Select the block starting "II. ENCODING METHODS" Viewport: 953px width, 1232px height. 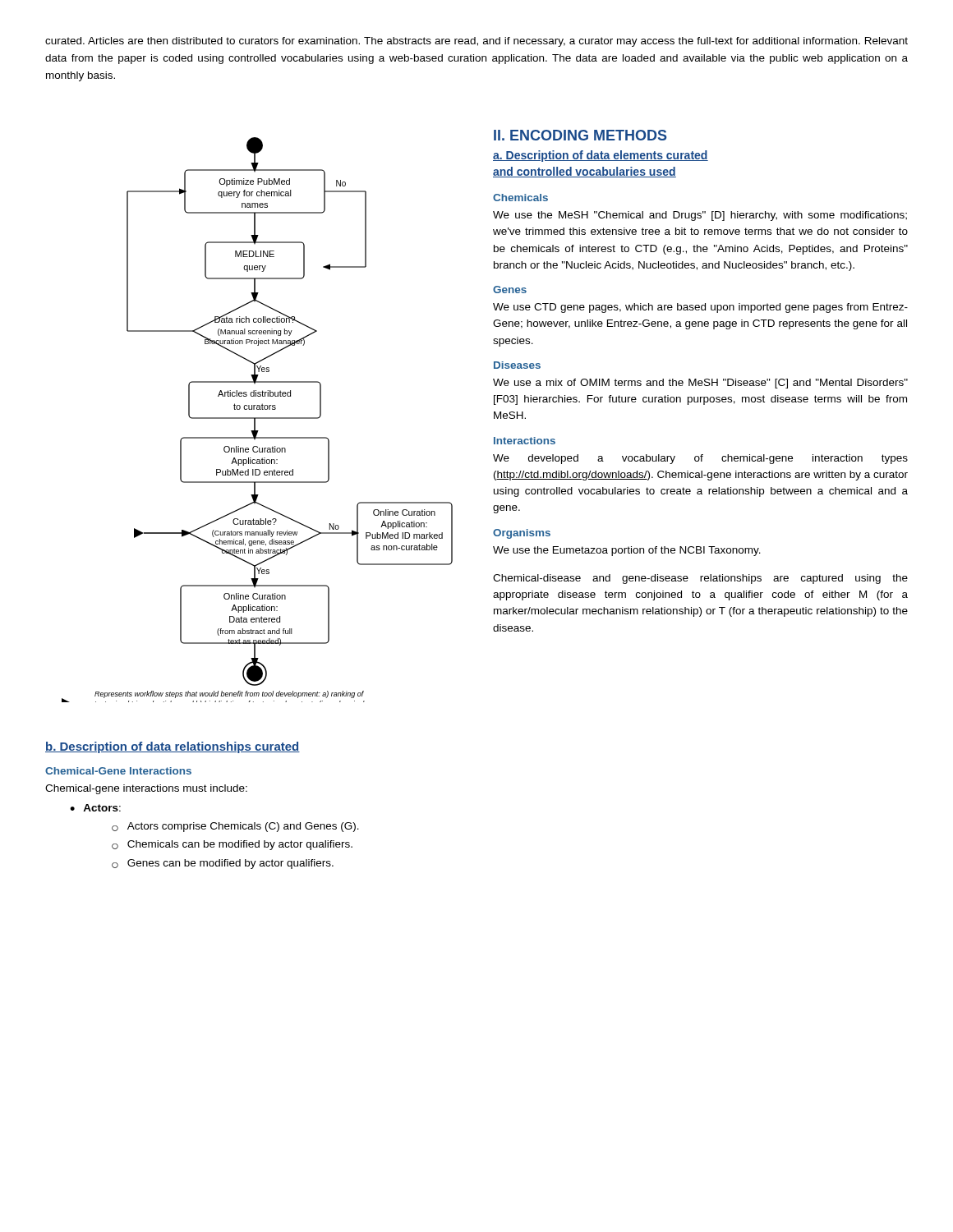point(580,136)
